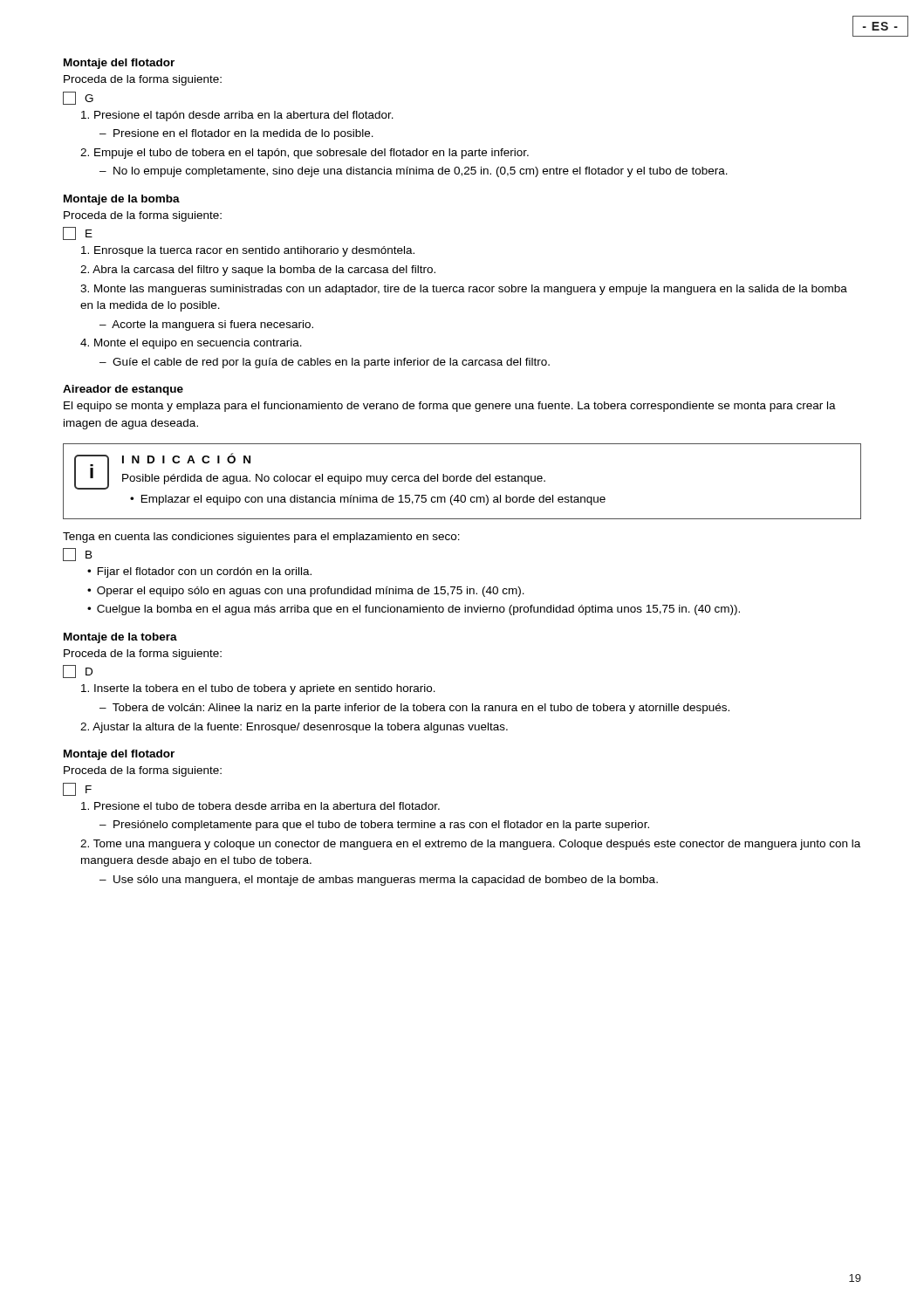Locate the element starting "– Presione en el"
This screenshot has height=1309, width=924.
(x=237, y=133)
